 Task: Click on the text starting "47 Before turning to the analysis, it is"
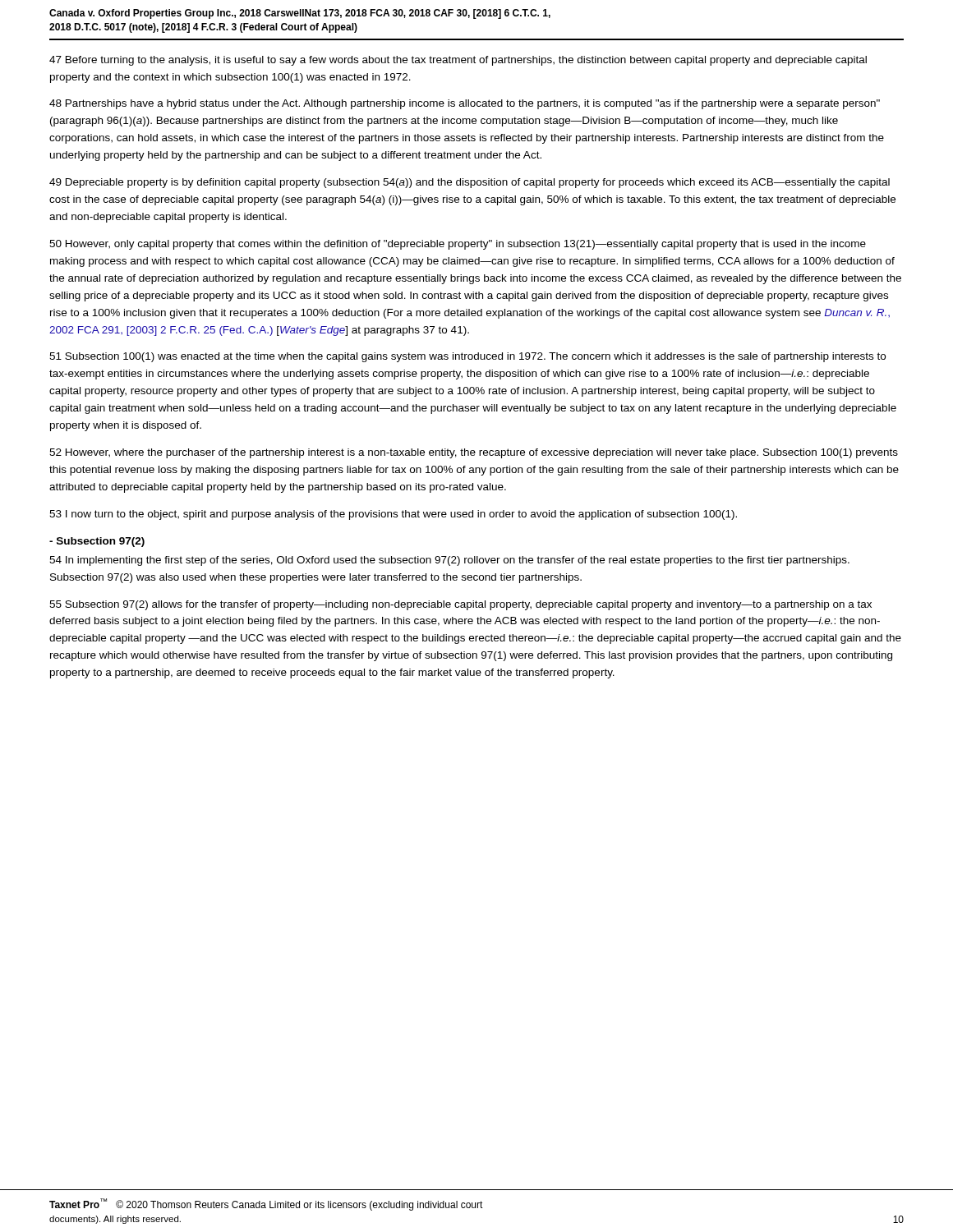pyautogui.click(x=458, y=68)
